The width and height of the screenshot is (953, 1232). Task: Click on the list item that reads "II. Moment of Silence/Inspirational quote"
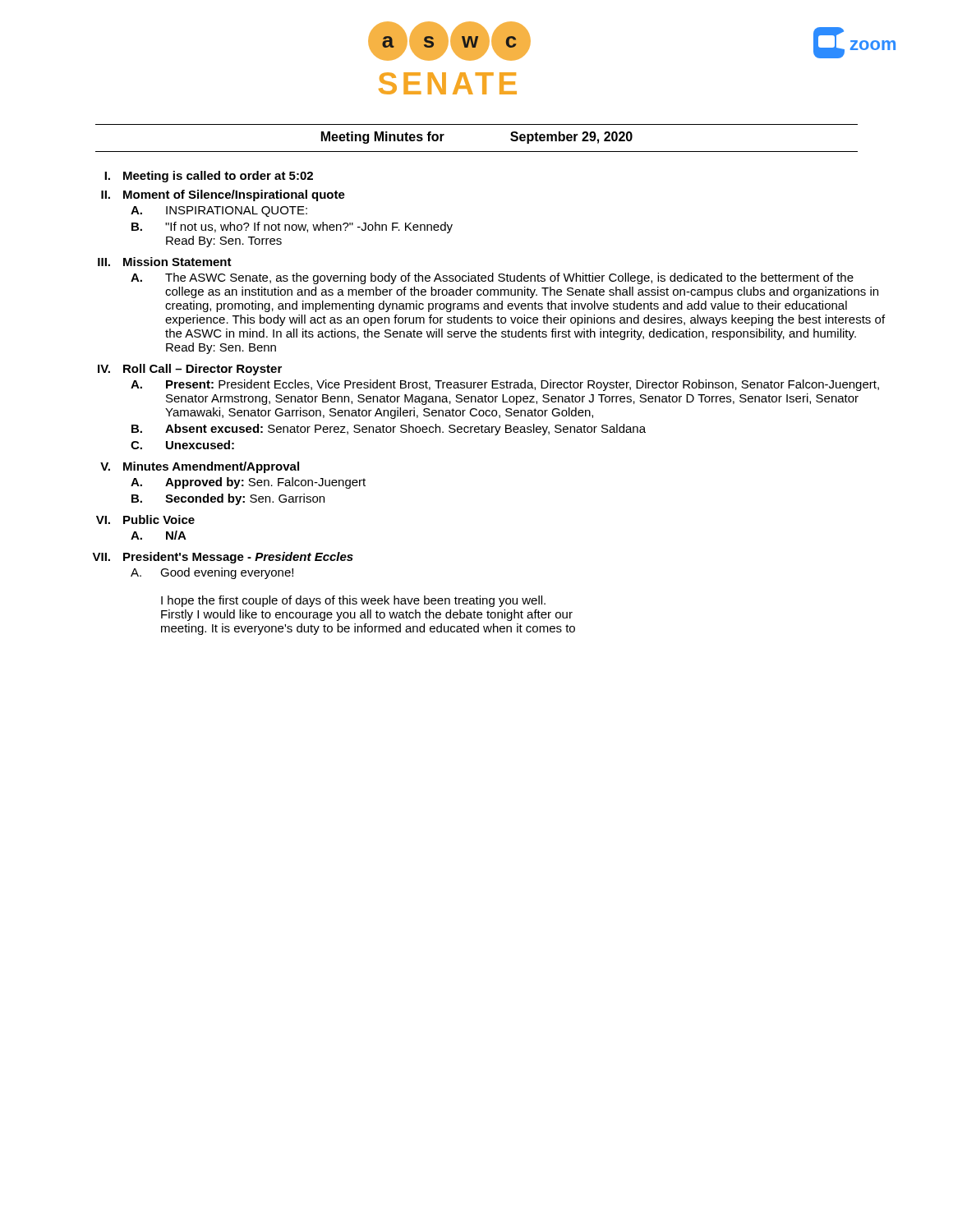point(223,195)
